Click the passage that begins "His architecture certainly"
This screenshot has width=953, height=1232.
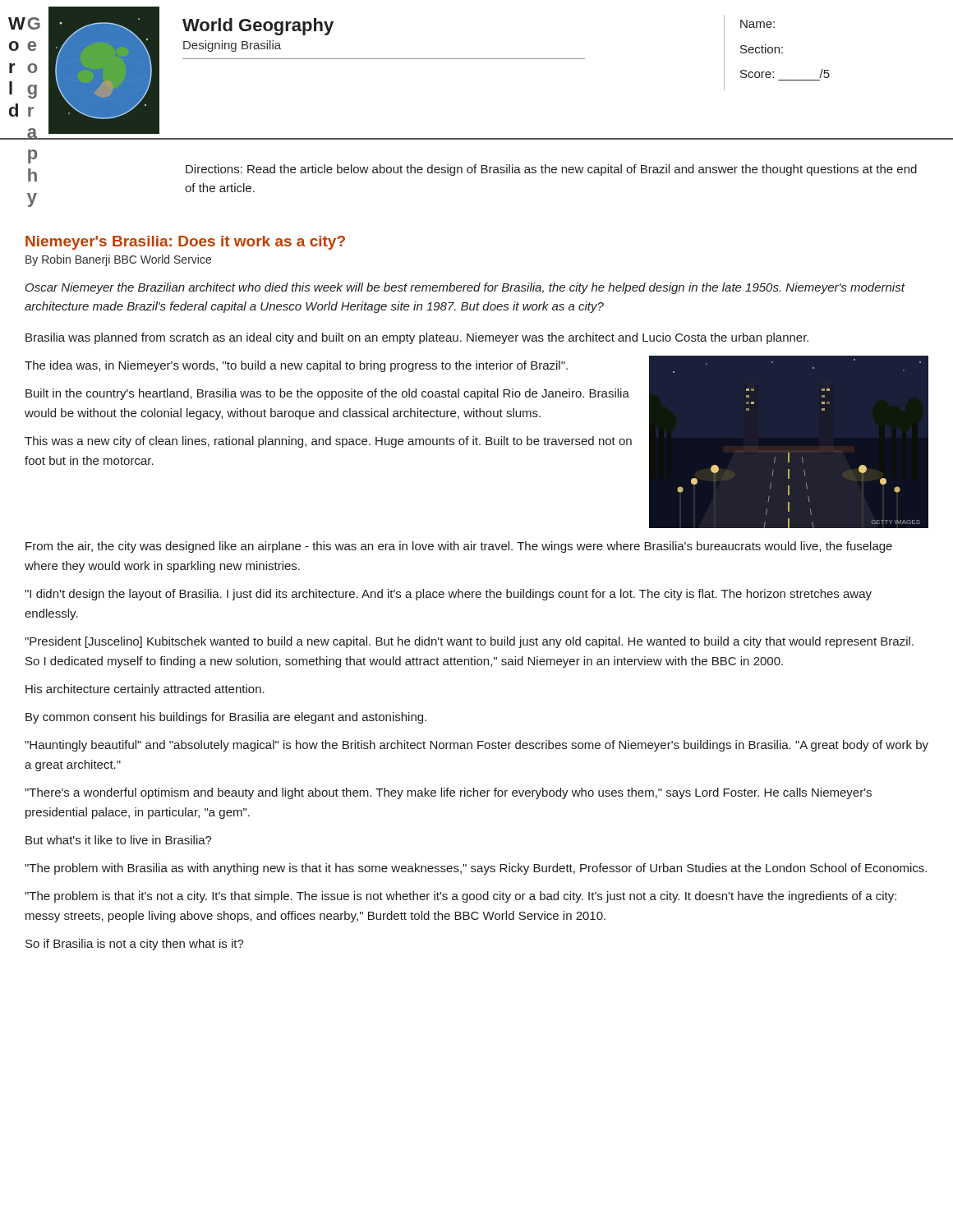click(x=145, y=688)
